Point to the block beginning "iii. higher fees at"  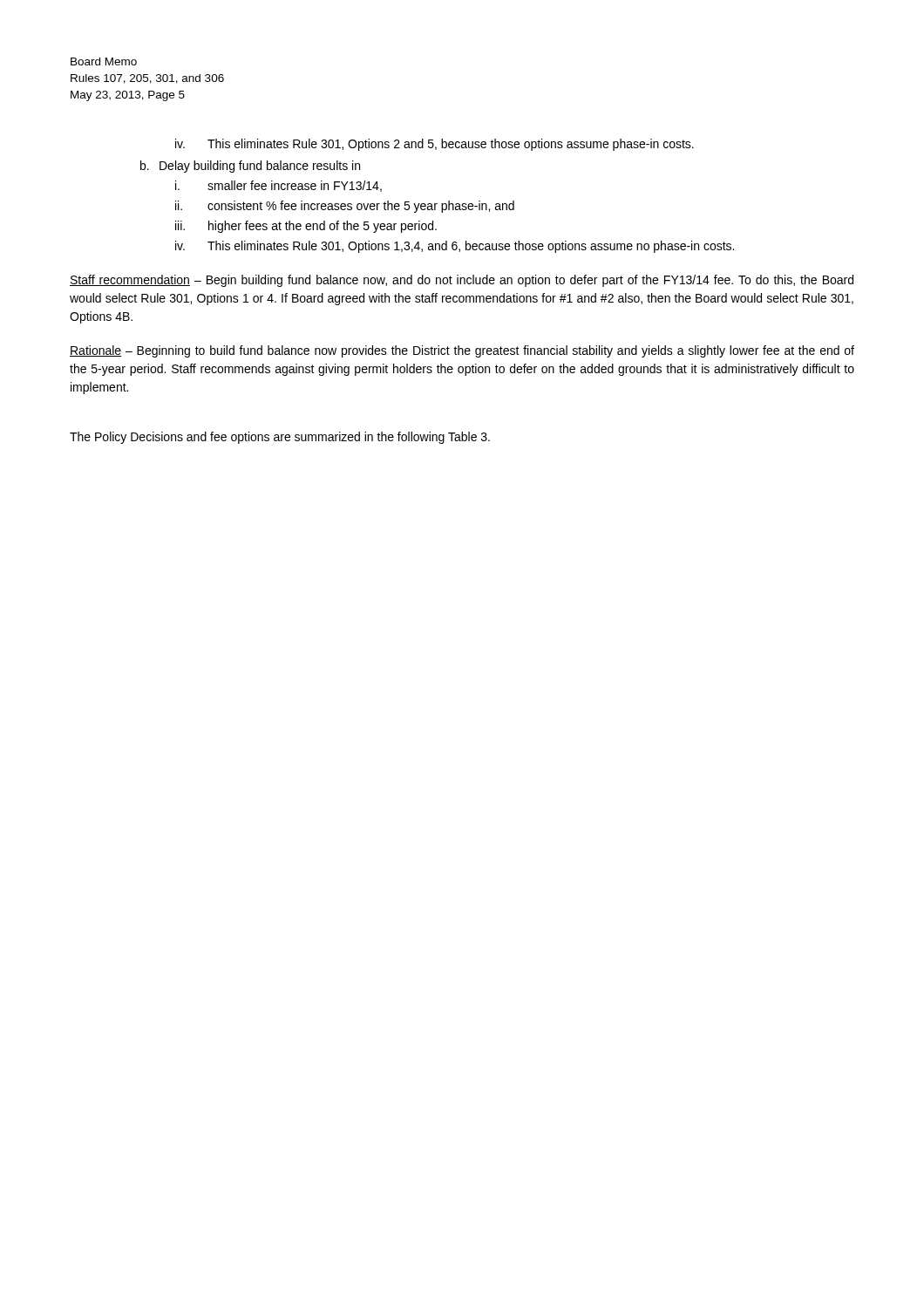(x=306, y=227)
